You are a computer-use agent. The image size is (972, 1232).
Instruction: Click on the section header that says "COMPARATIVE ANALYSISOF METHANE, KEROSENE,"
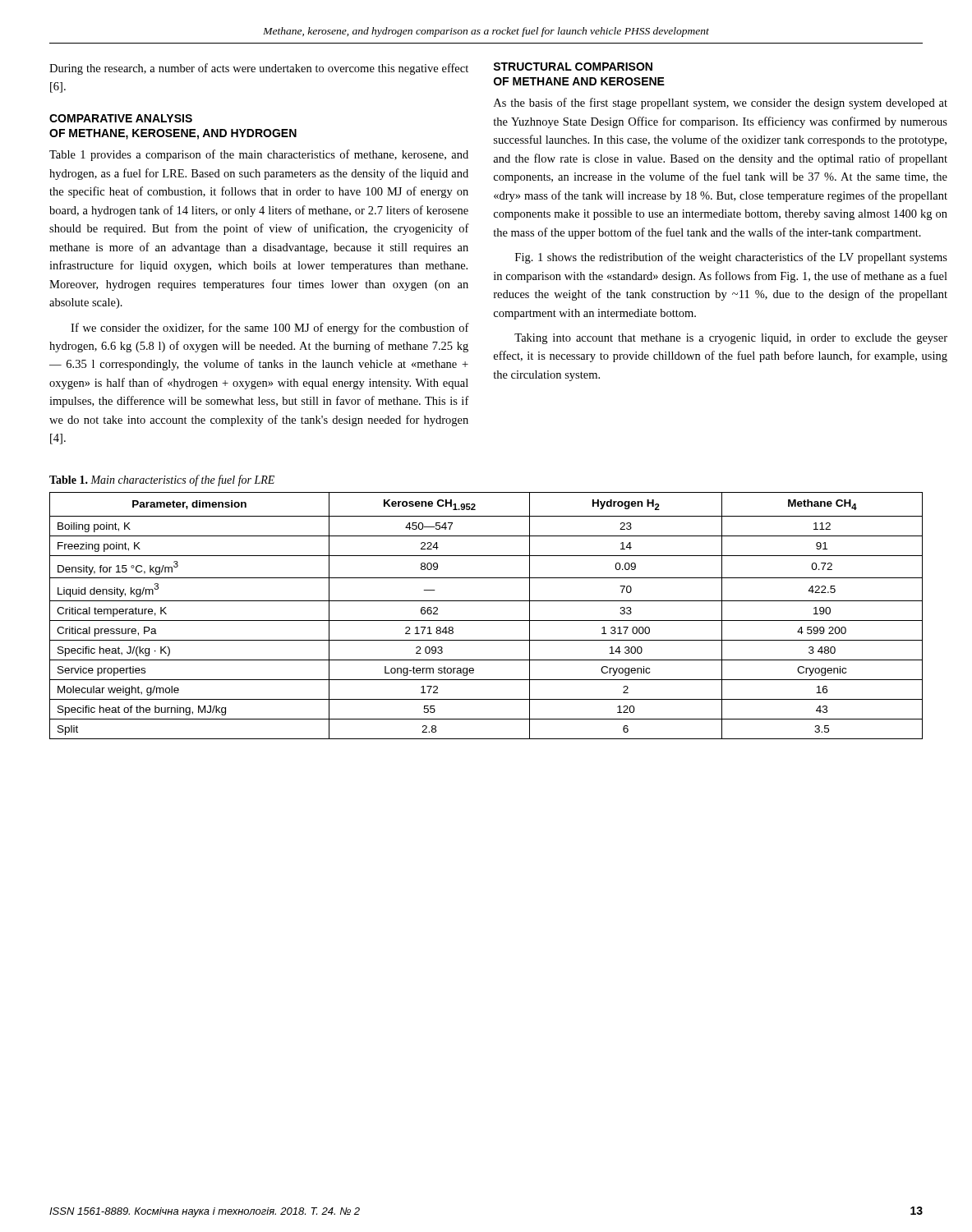coord(173,126)
